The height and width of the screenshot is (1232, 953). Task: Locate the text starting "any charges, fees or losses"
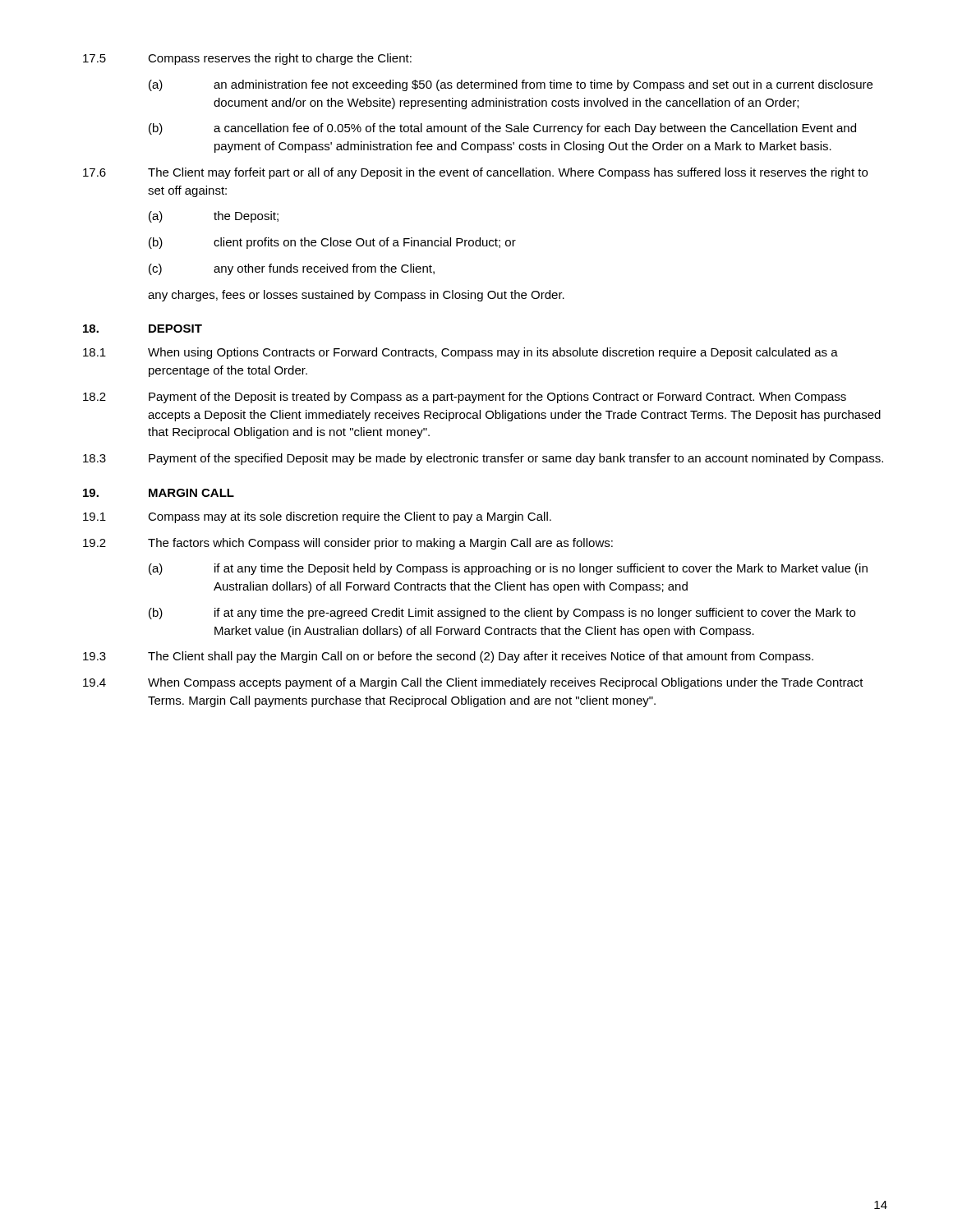[x=356, y=294]
